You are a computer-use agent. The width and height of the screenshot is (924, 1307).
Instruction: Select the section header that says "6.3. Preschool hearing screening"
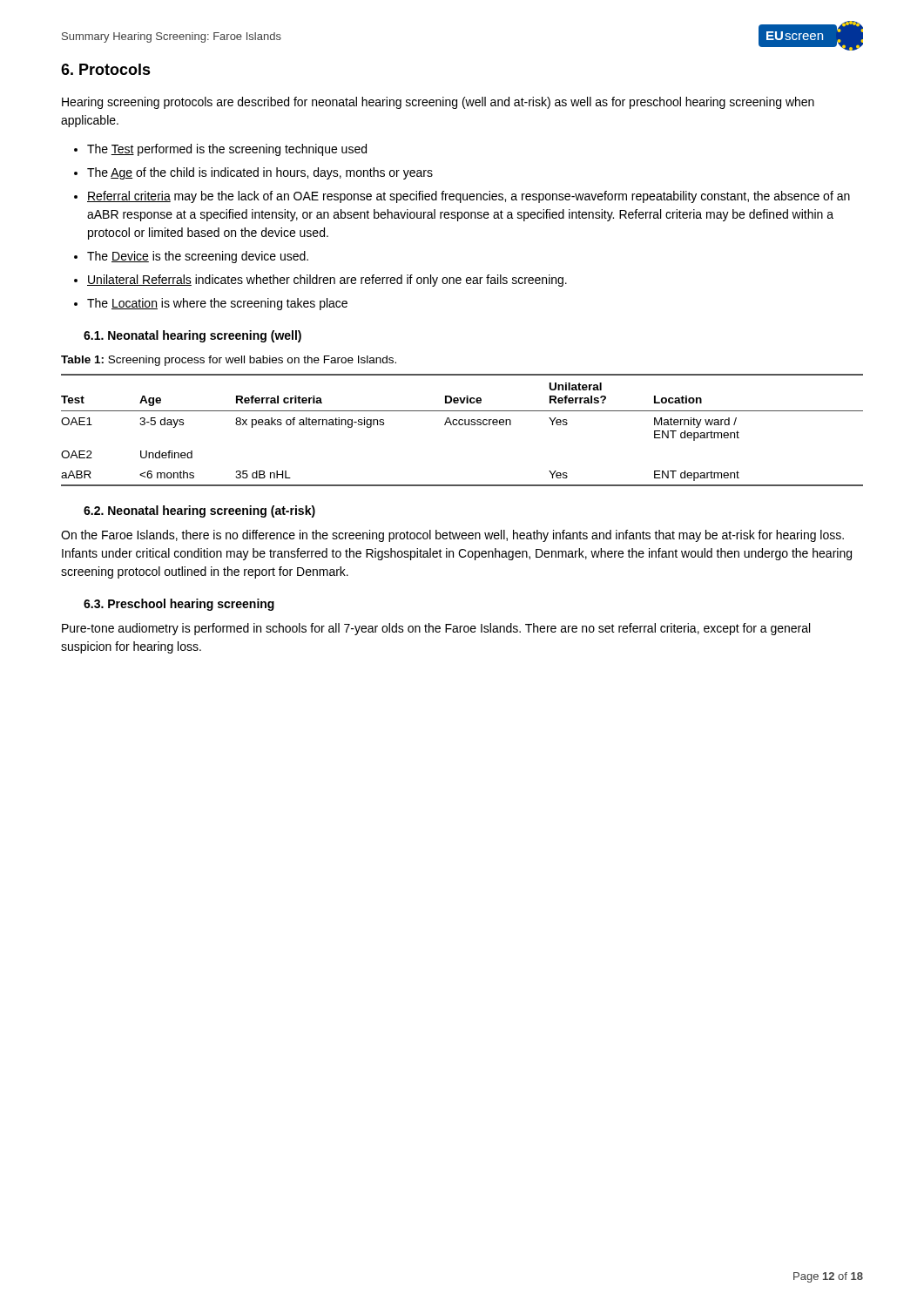[179, 605]
